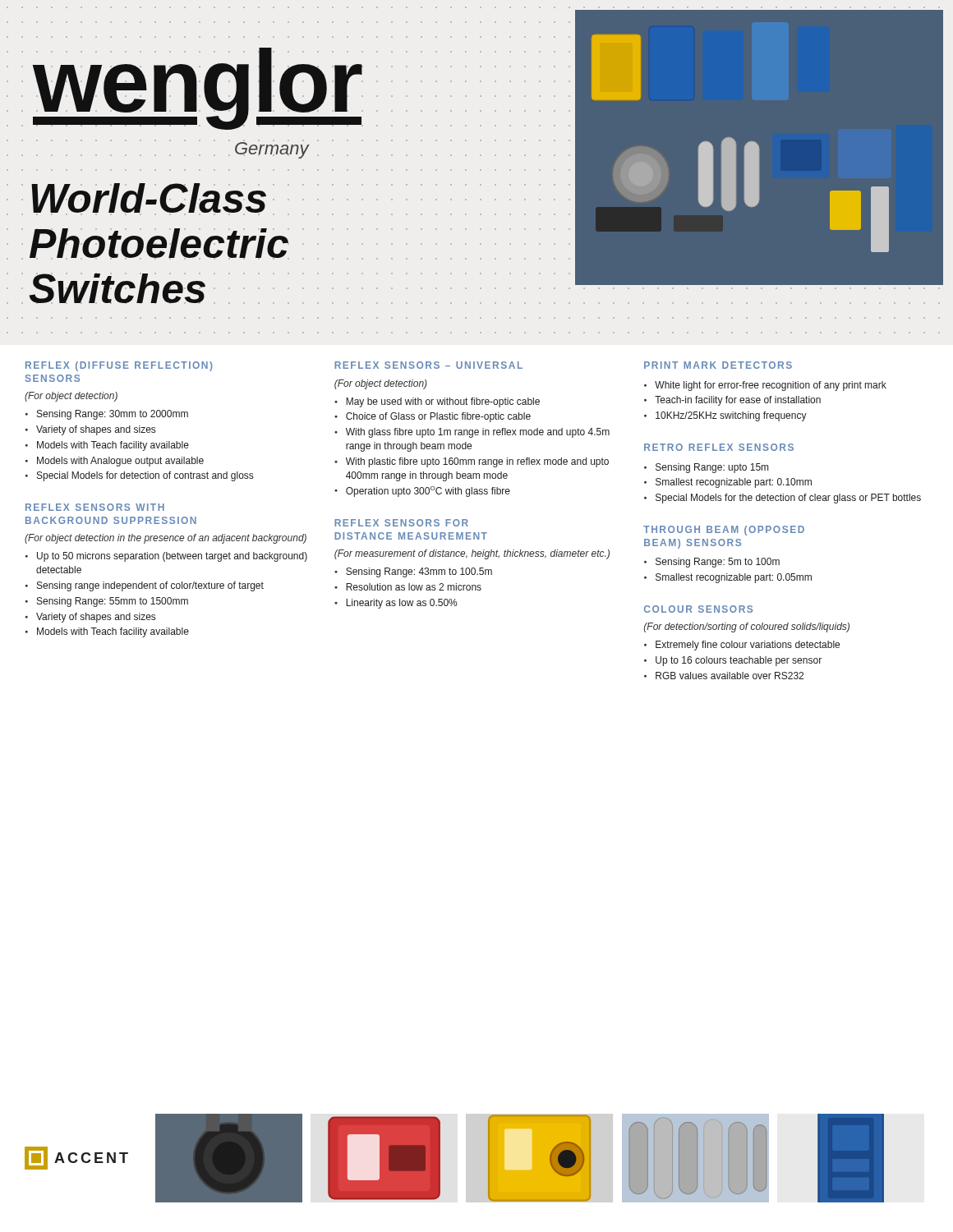This screenshot has height=1232, width=953.
Task: Select the list item that reads "RGB values available over RS232"
Action: pyautogui.click(x=730, y=676)
